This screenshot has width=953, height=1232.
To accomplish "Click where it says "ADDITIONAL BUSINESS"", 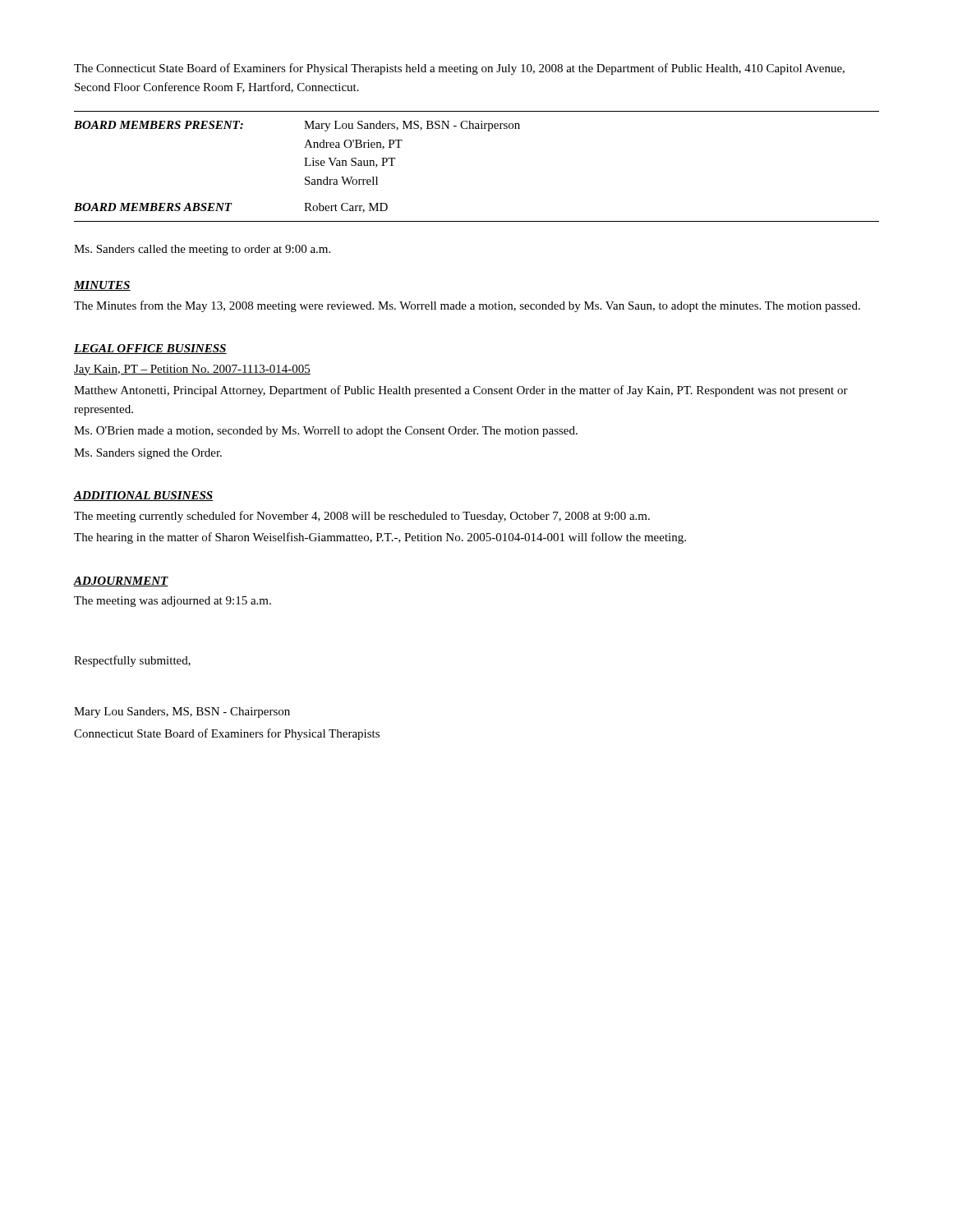I will 143,496.
